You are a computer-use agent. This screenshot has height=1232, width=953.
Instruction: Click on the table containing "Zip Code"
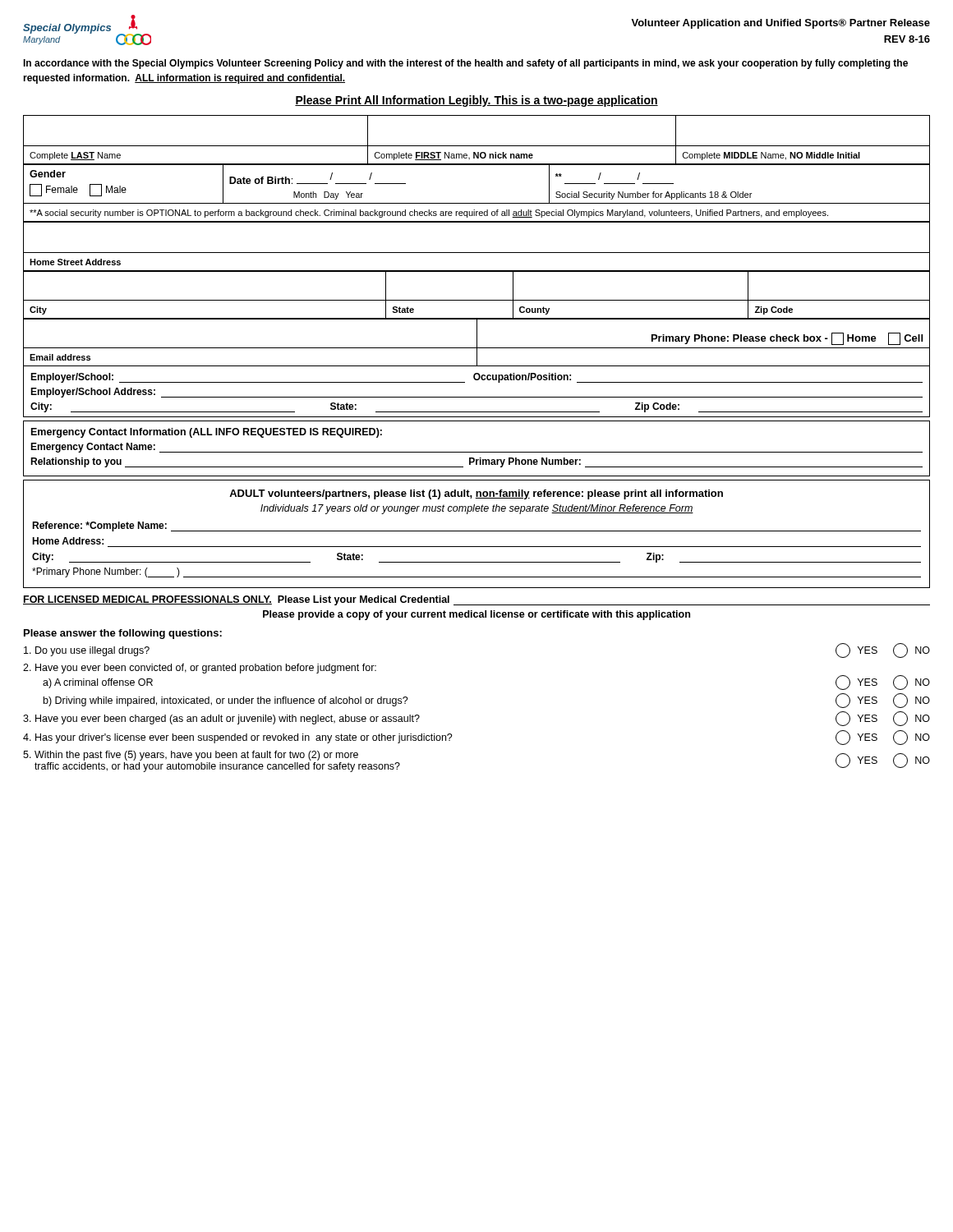[x=476, y=295]
